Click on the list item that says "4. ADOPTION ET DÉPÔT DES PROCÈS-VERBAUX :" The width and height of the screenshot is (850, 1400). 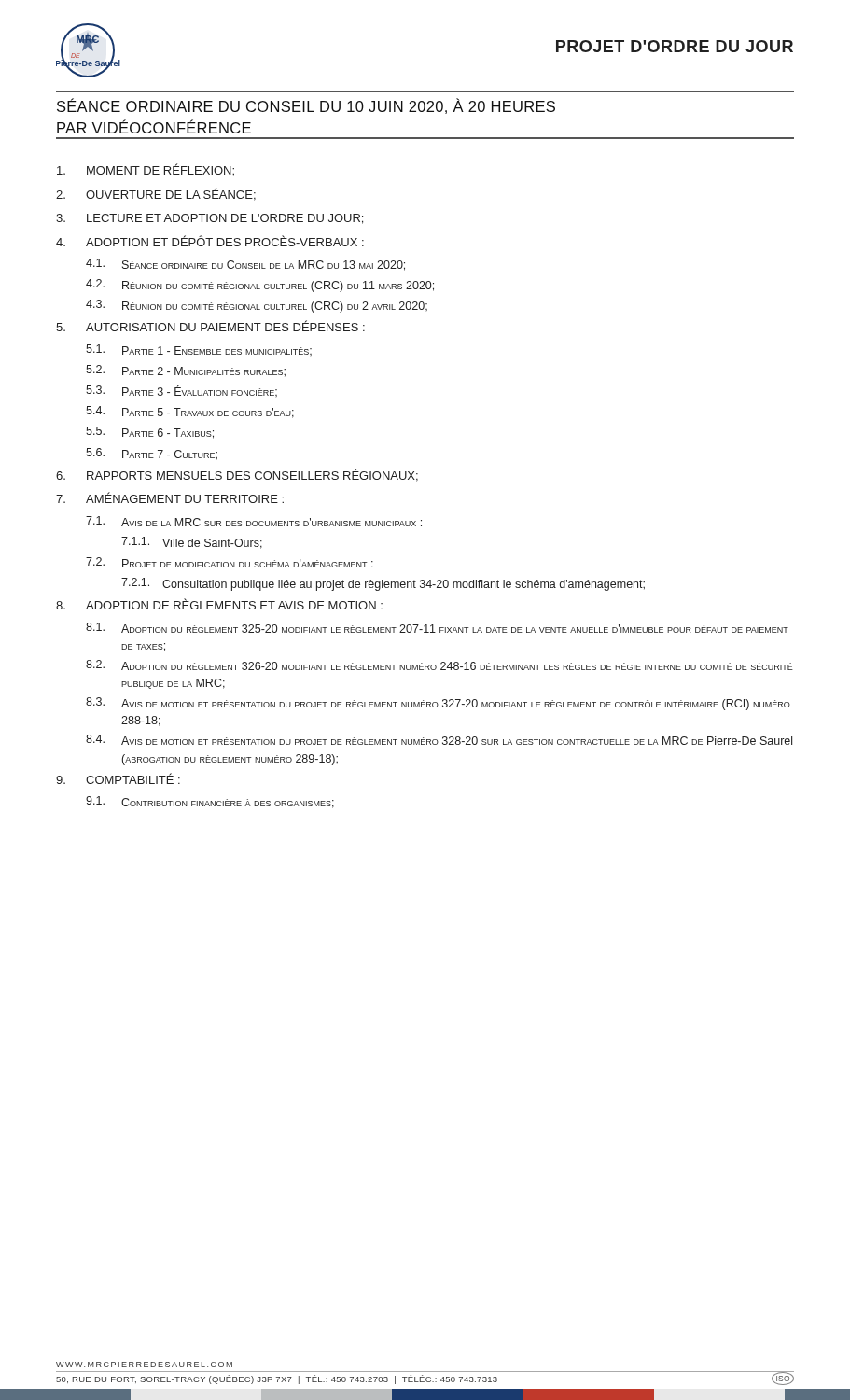coord(210,241)
